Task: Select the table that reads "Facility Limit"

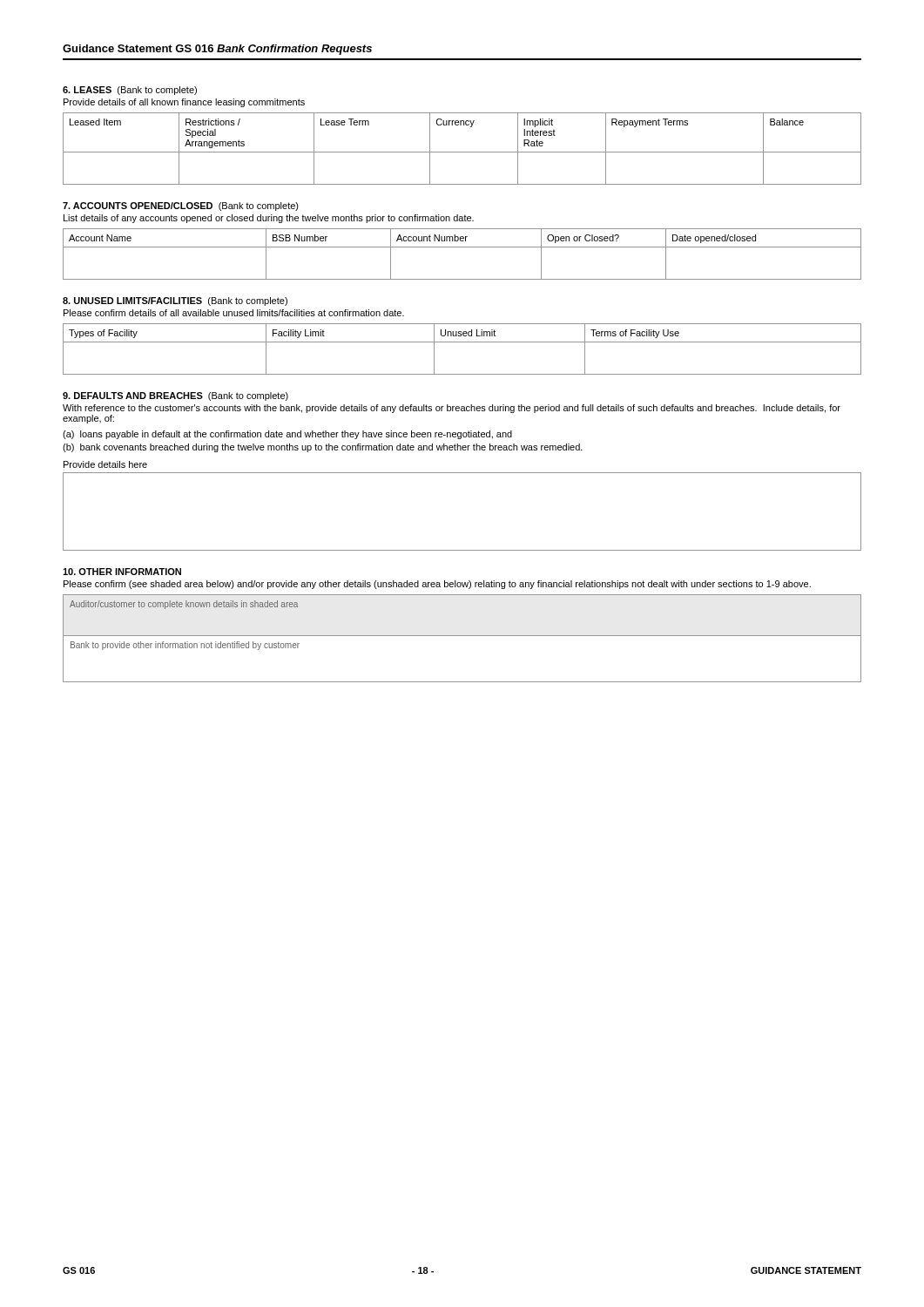Action: point(462,349)
